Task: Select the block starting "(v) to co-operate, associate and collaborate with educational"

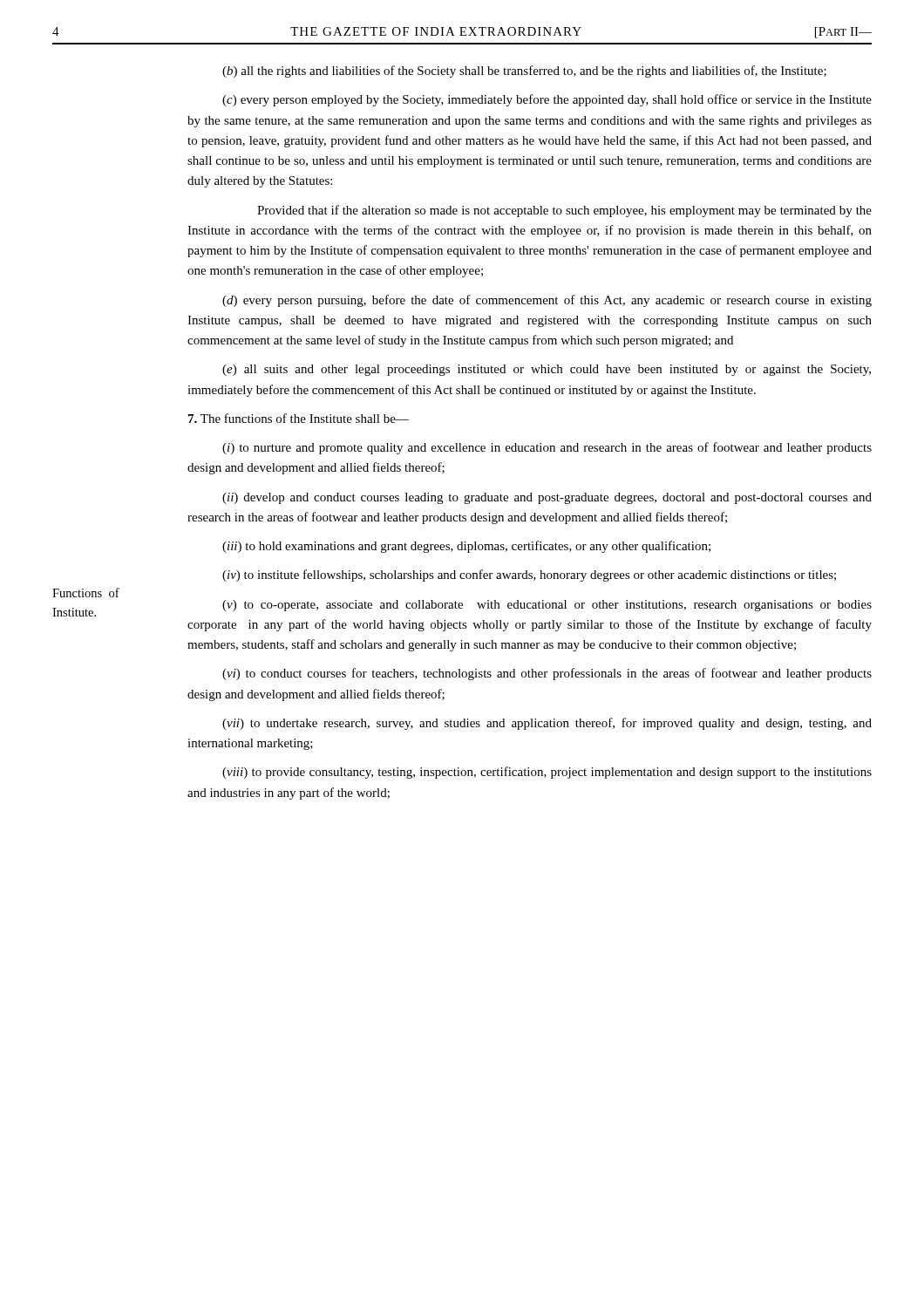Action: pos(530,624)
